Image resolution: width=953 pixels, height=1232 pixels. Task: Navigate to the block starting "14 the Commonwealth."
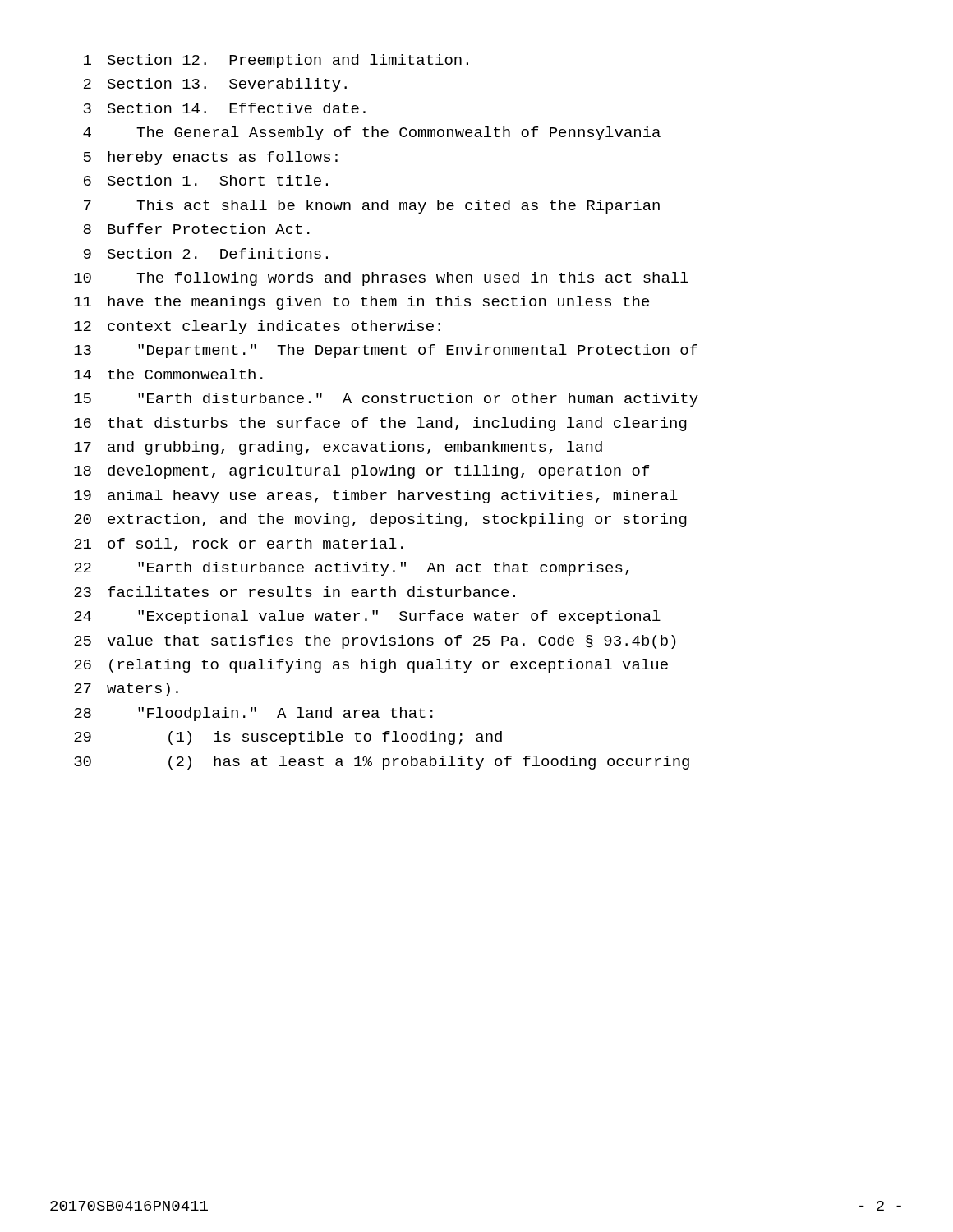(158, 376)
